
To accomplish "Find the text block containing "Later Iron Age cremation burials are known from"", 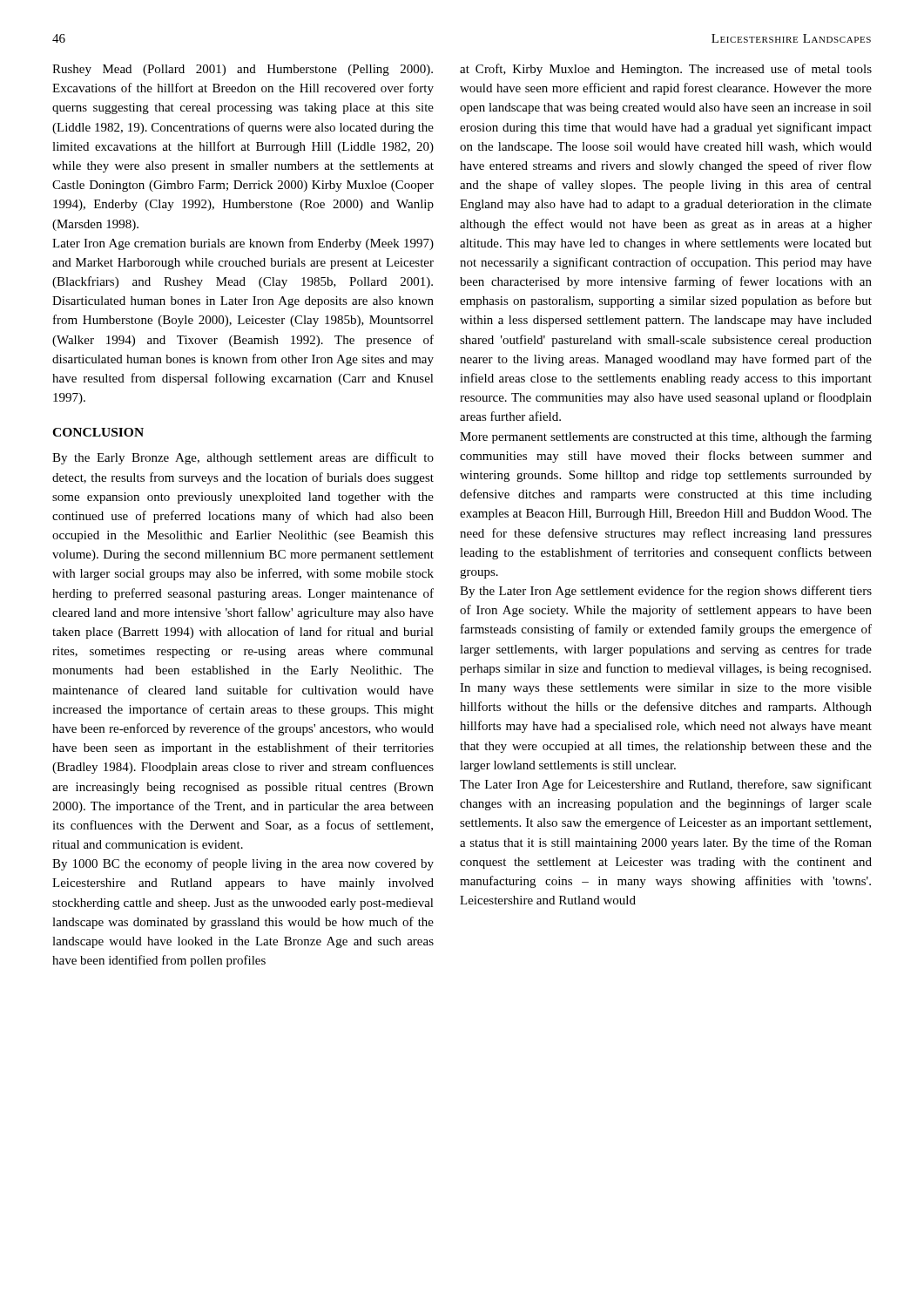I will pyautogui.click(x=243, y=320).
